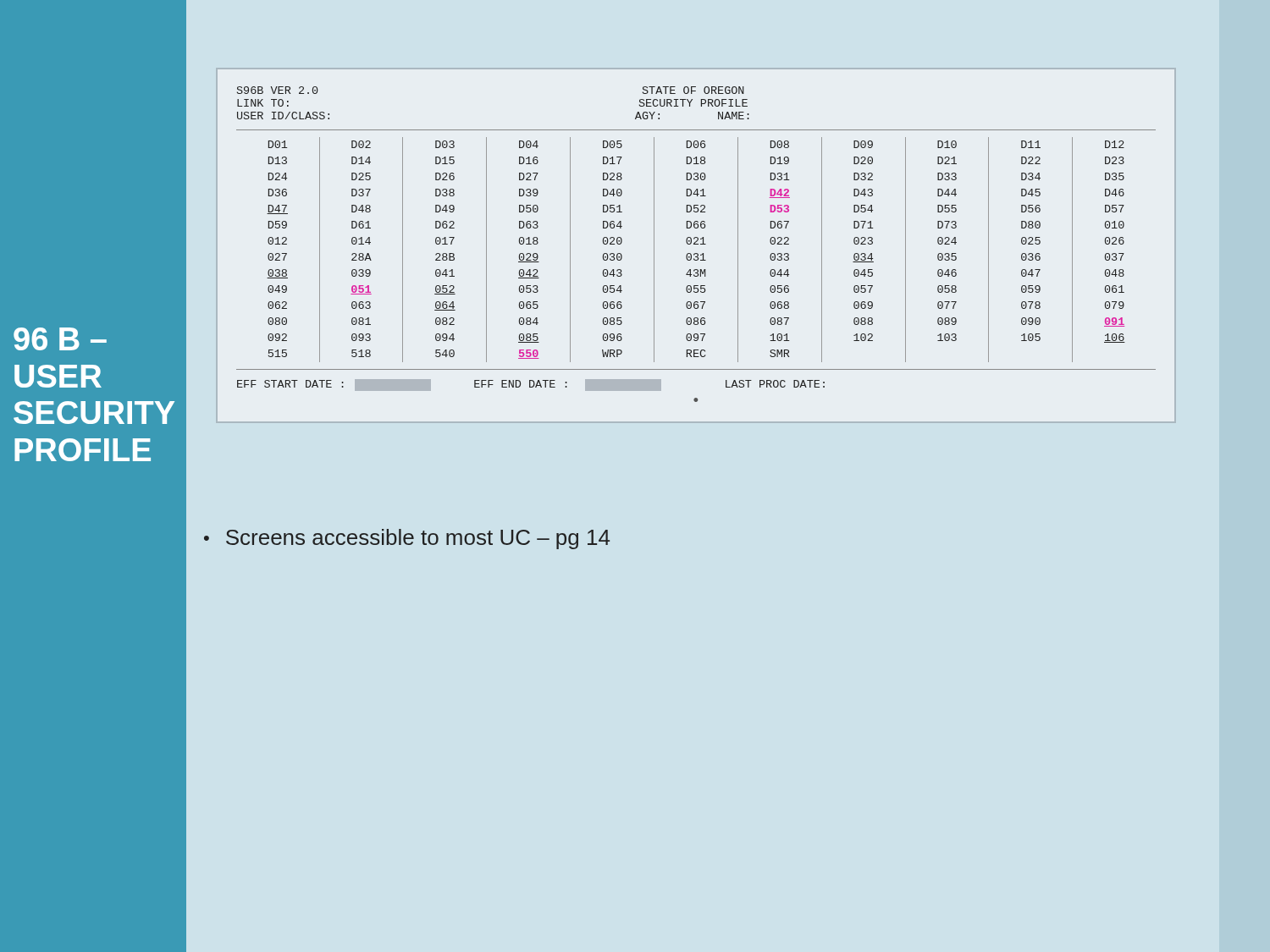Navigate to the text starting "• Screens accessible to most UC"
The height and width of the screenshot is (952, 1270).
click(x=407, y=539)
